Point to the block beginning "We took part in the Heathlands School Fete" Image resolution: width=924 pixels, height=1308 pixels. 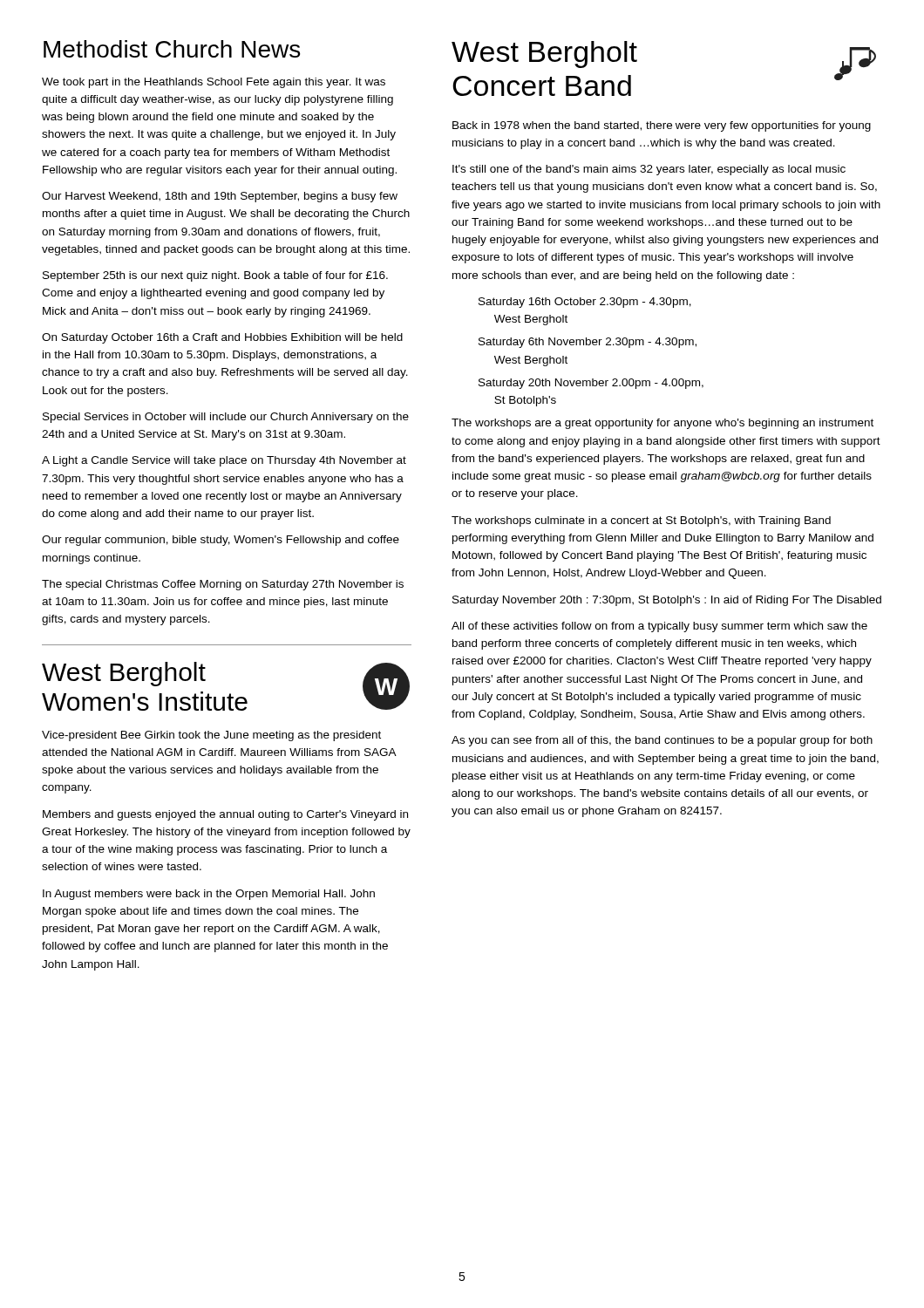click(227, 126)
